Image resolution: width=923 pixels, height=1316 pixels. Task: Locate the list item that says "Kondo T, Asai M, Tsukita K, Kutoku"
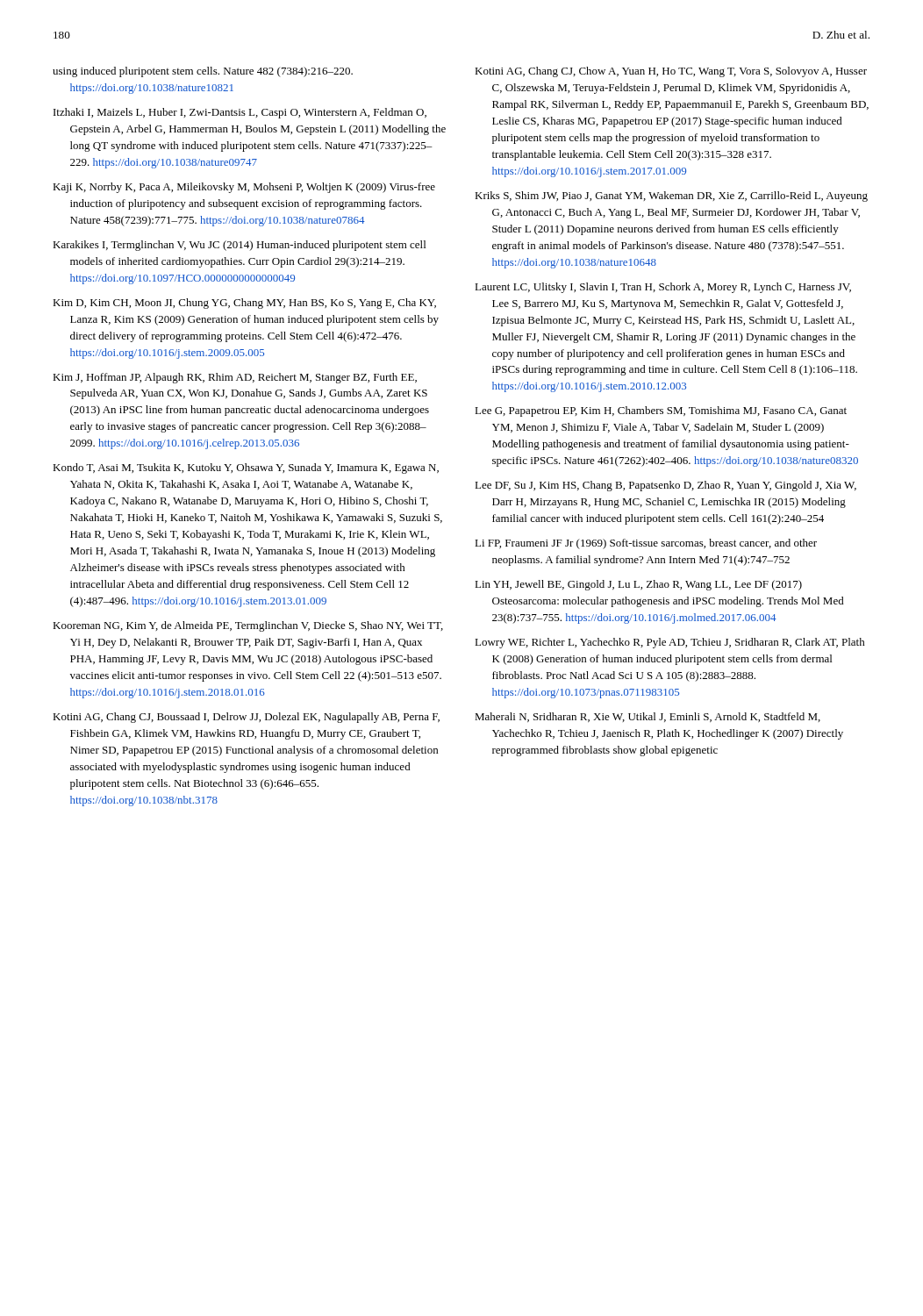tap(248, 534)
